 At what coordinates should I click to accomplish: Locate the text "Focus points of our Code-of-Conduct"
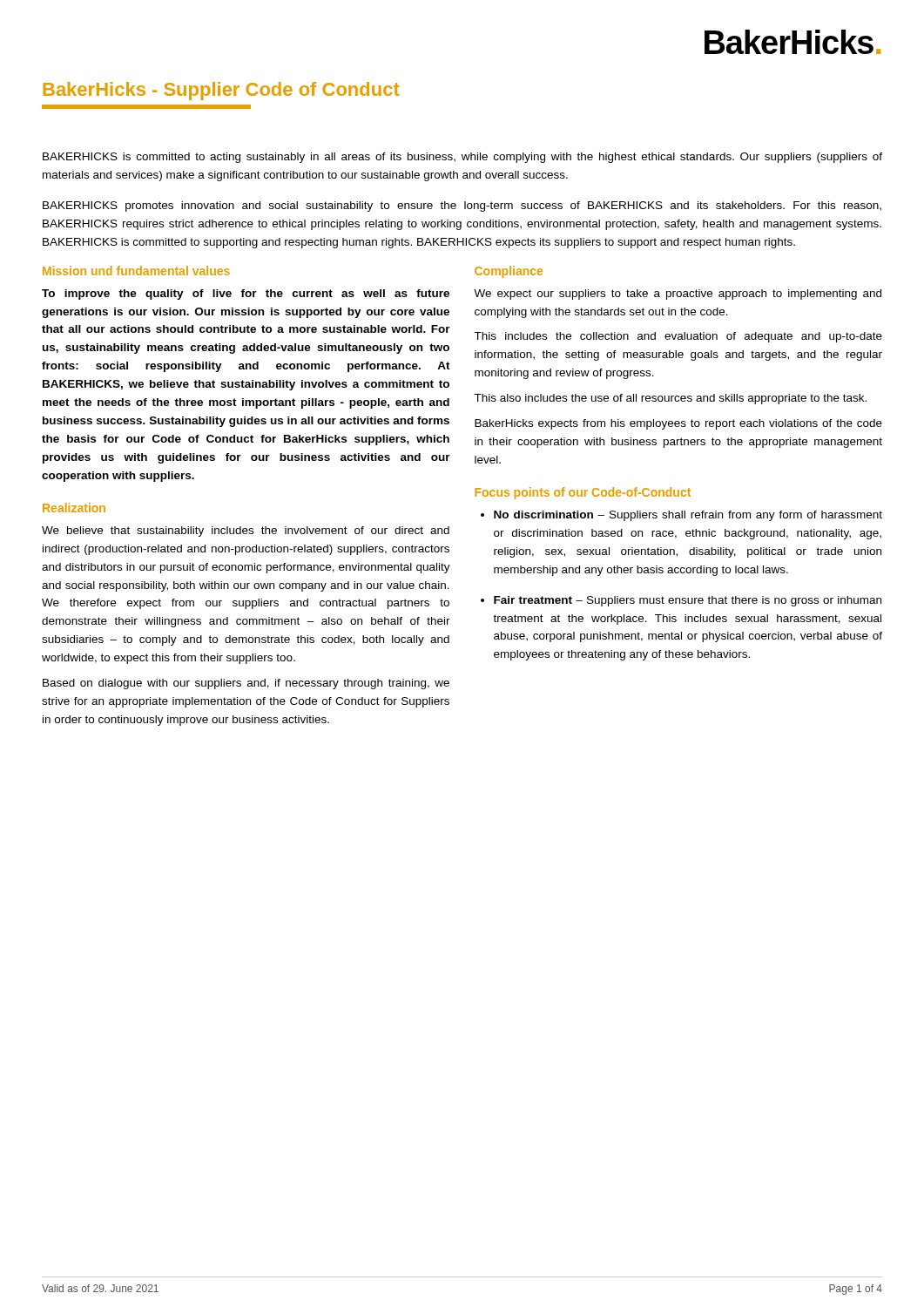[583, 492]
